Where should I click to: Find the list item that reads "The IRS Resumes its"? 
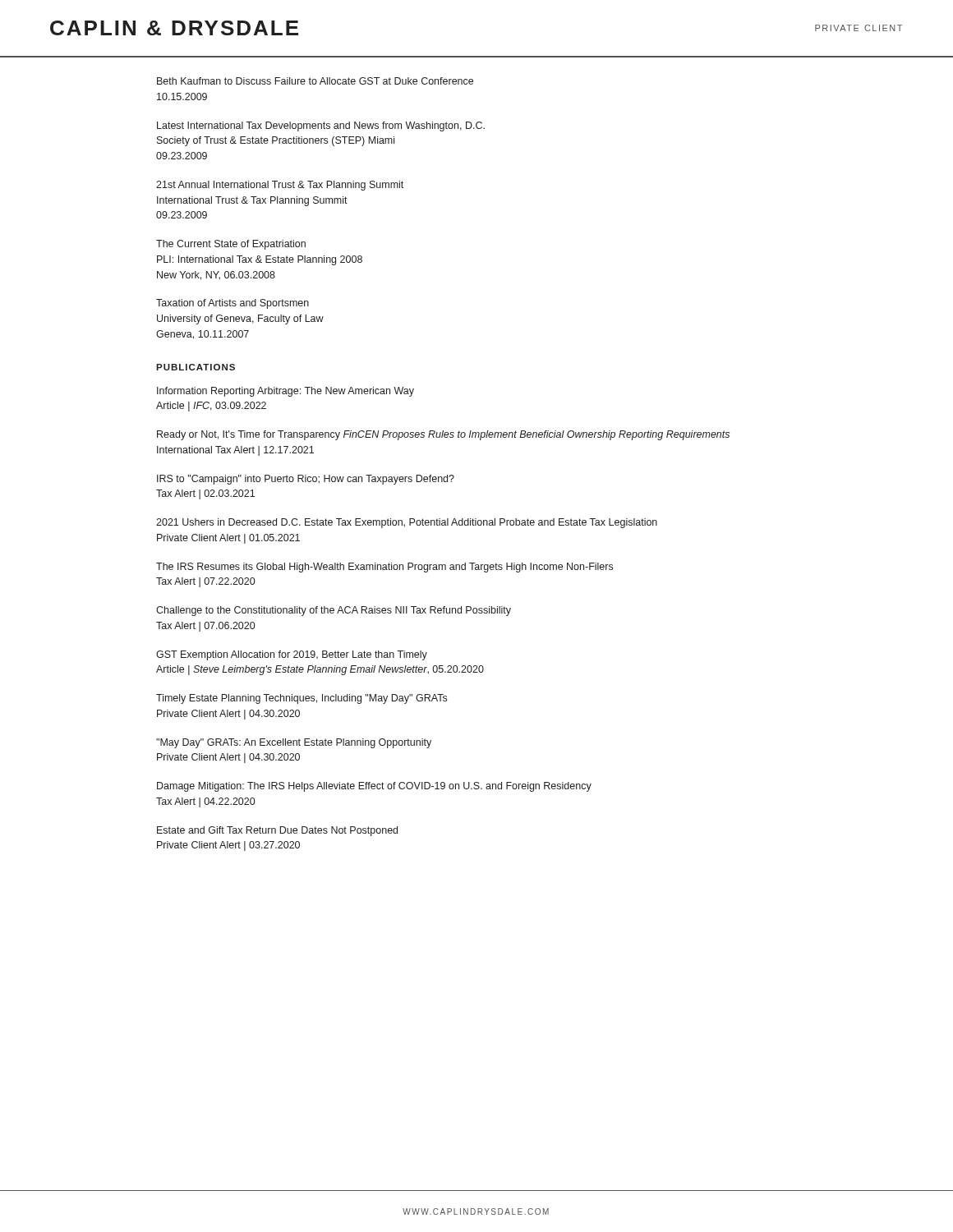tap(530, 574)
